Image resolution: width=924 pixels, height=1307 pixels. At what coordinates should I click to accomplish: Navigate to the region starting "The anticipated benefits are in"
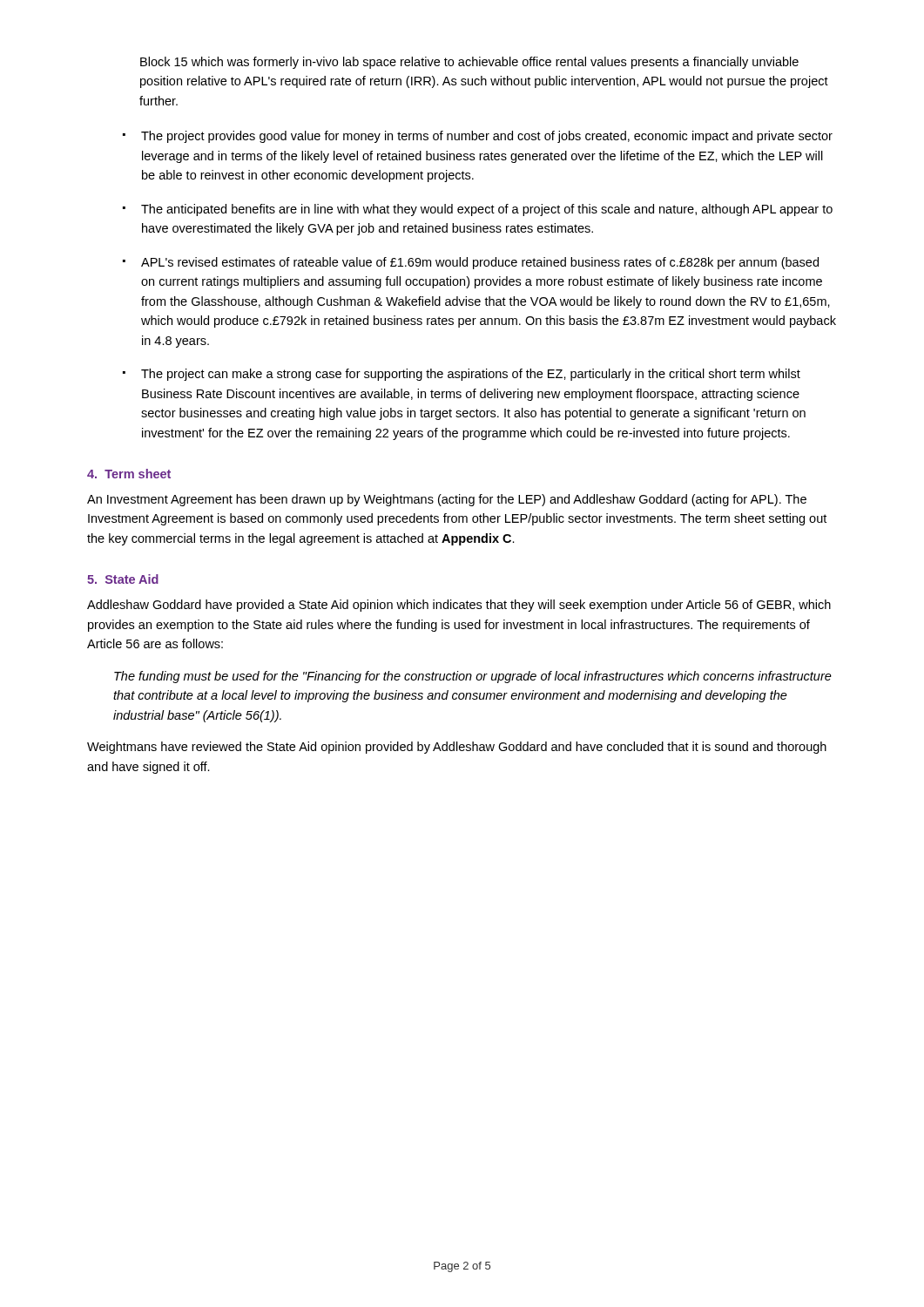(487, 219)
